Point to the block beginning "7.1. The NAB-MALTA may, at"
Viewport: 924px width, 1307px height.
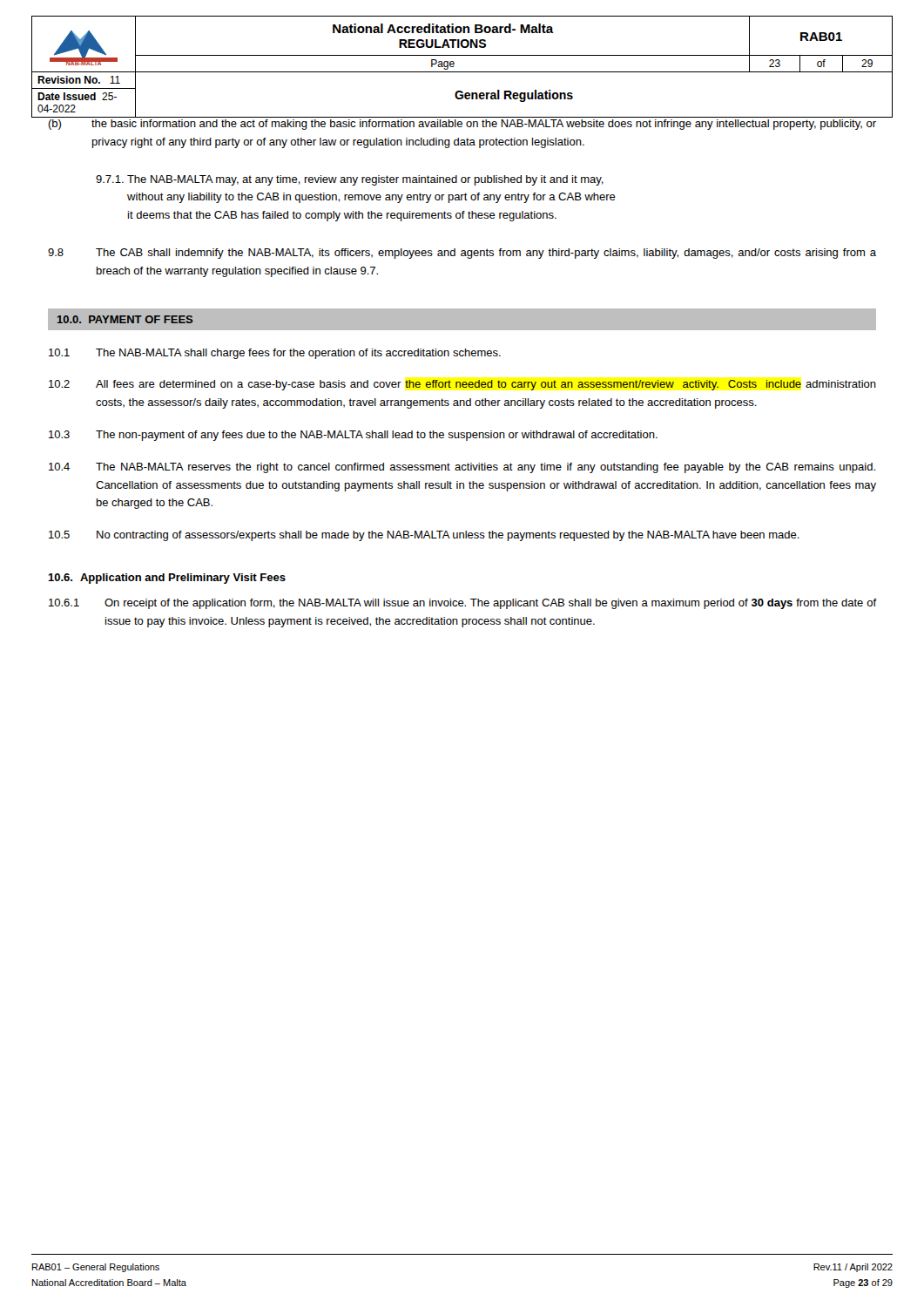(x=486, y=198)
